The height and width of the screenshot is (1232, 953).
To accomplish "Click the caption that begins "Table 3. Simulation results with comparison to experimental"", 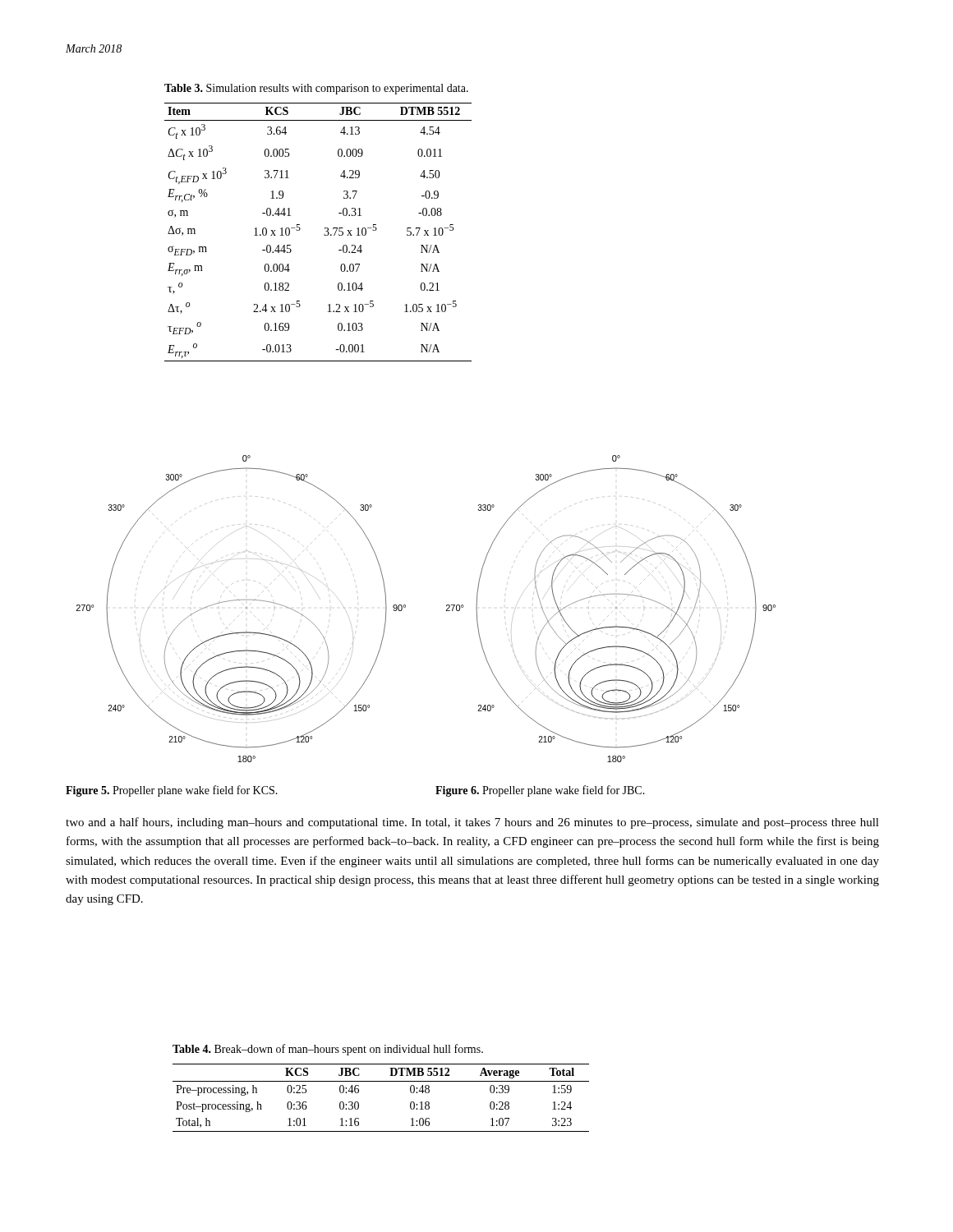I will point(316,88).
